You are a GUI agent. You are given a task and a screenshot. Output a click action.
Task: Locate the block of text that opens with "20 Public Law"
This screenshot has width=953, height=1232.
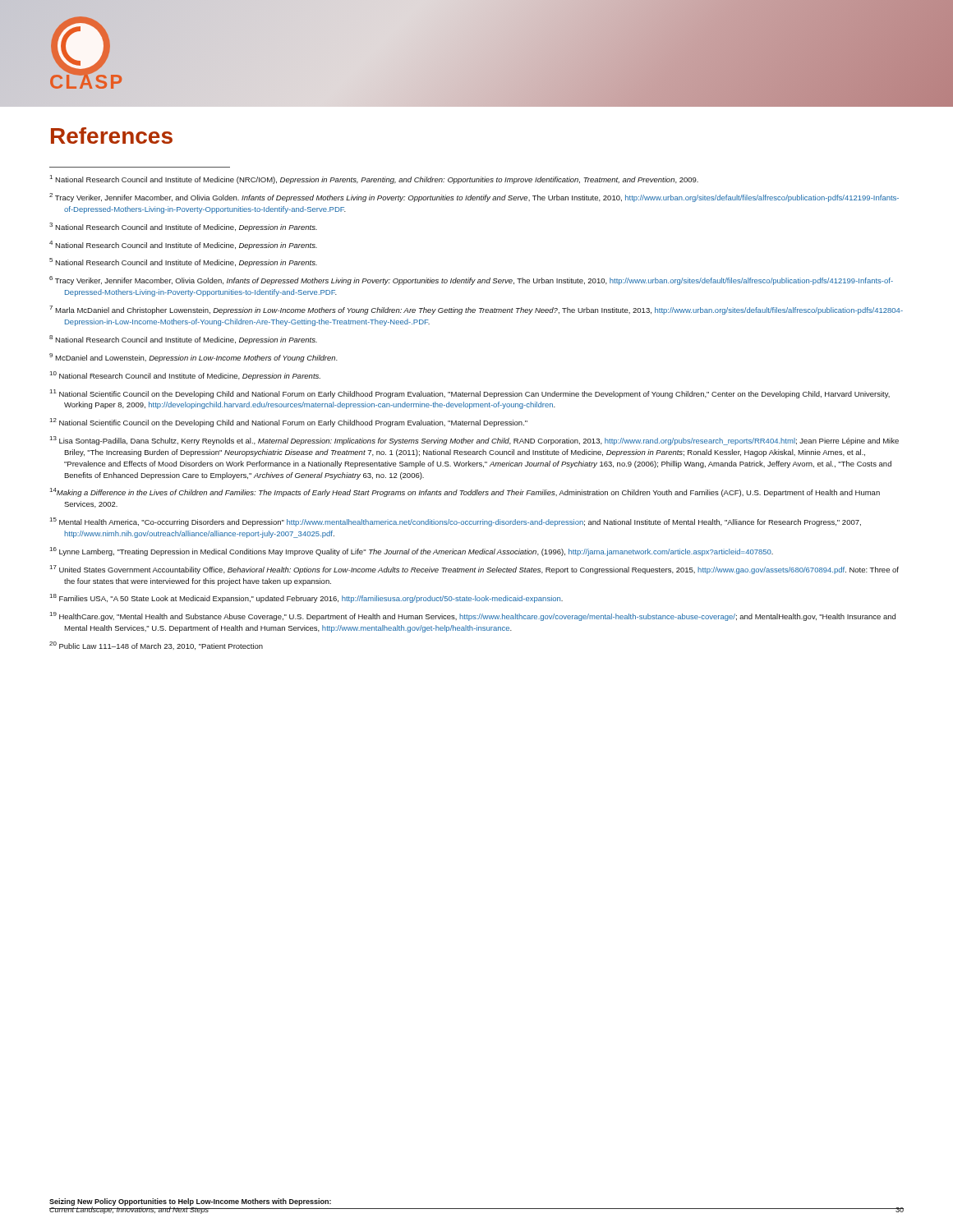pyautogui.click(x=156, y=645)
